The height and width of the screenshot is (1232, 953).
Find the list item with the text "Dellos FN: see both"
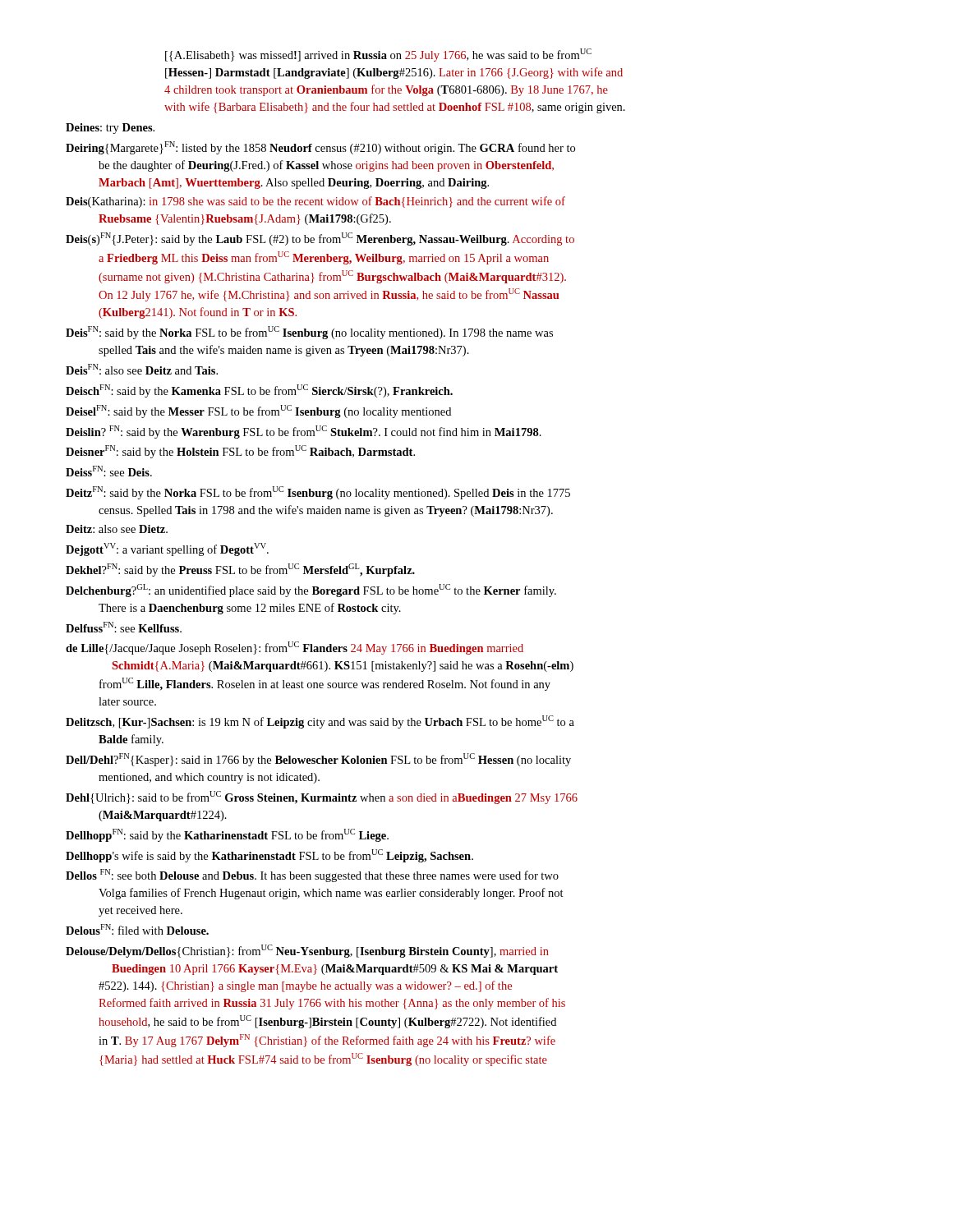(314, 893)
